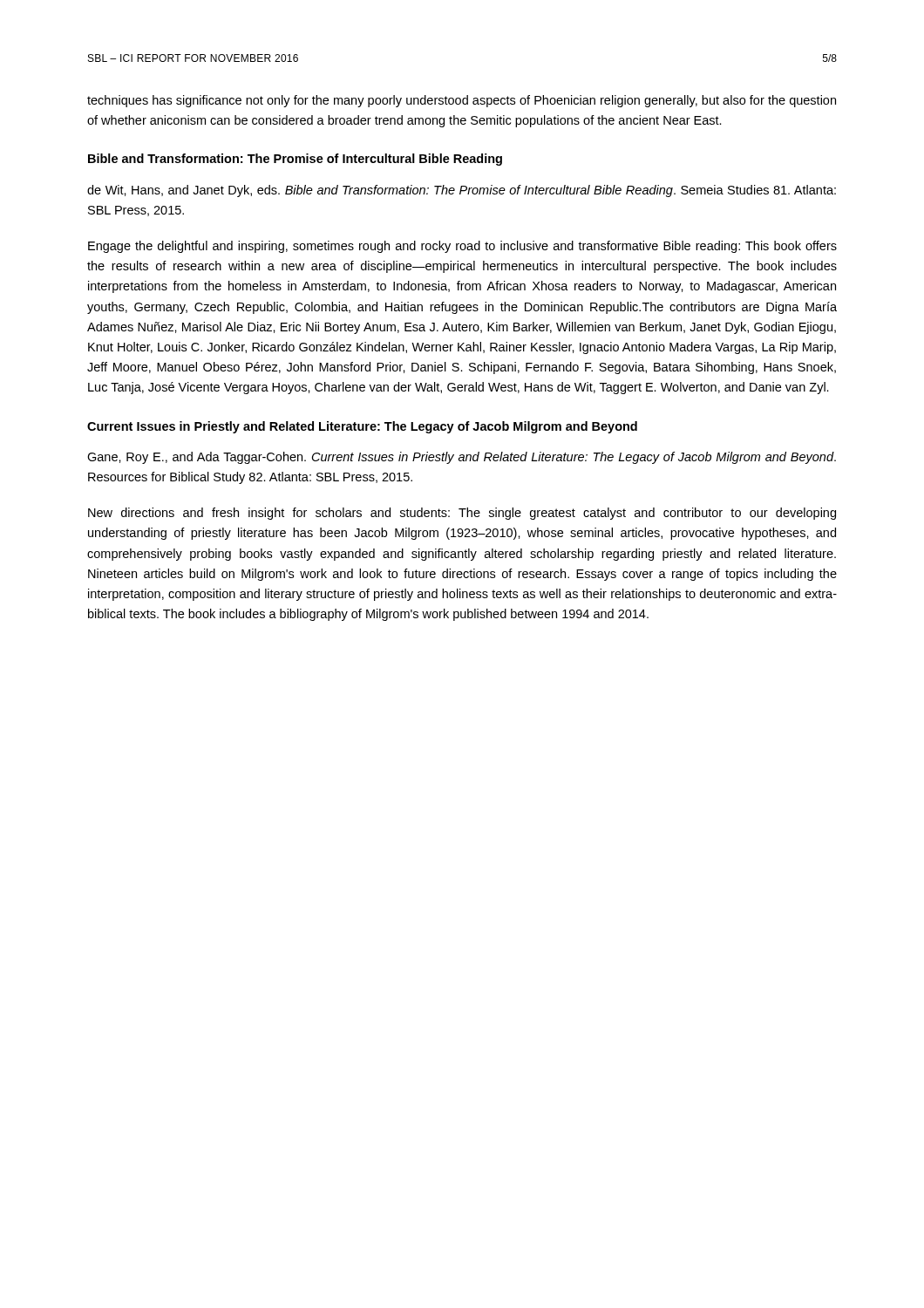Point to the block beginning "Engage the delightful and inspiring,"
Viewport: 924px width, 1308px height.
tap(462, 317)
